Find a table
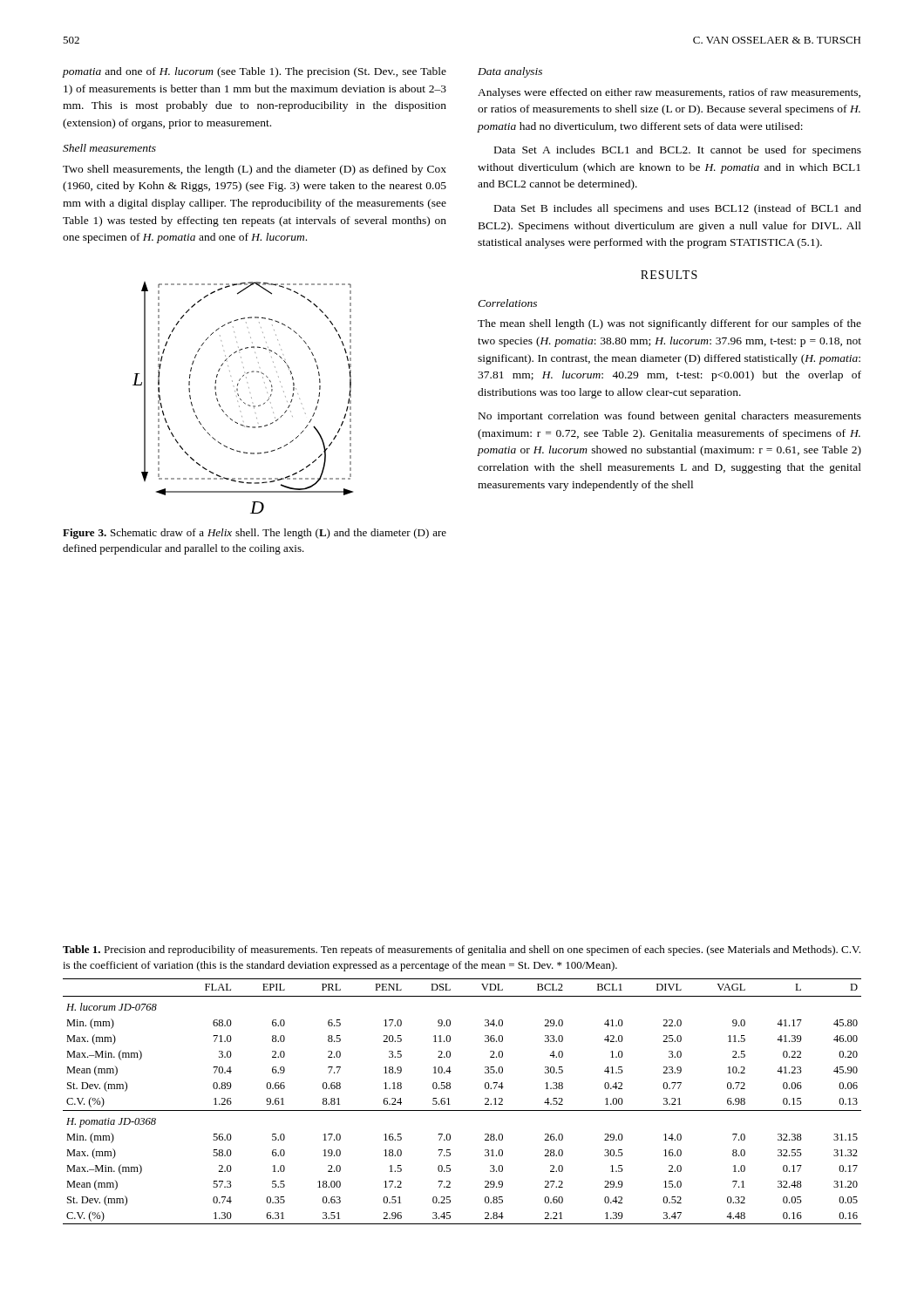This screenshot has height=1308, width=924. click(x=462, y=1102)
